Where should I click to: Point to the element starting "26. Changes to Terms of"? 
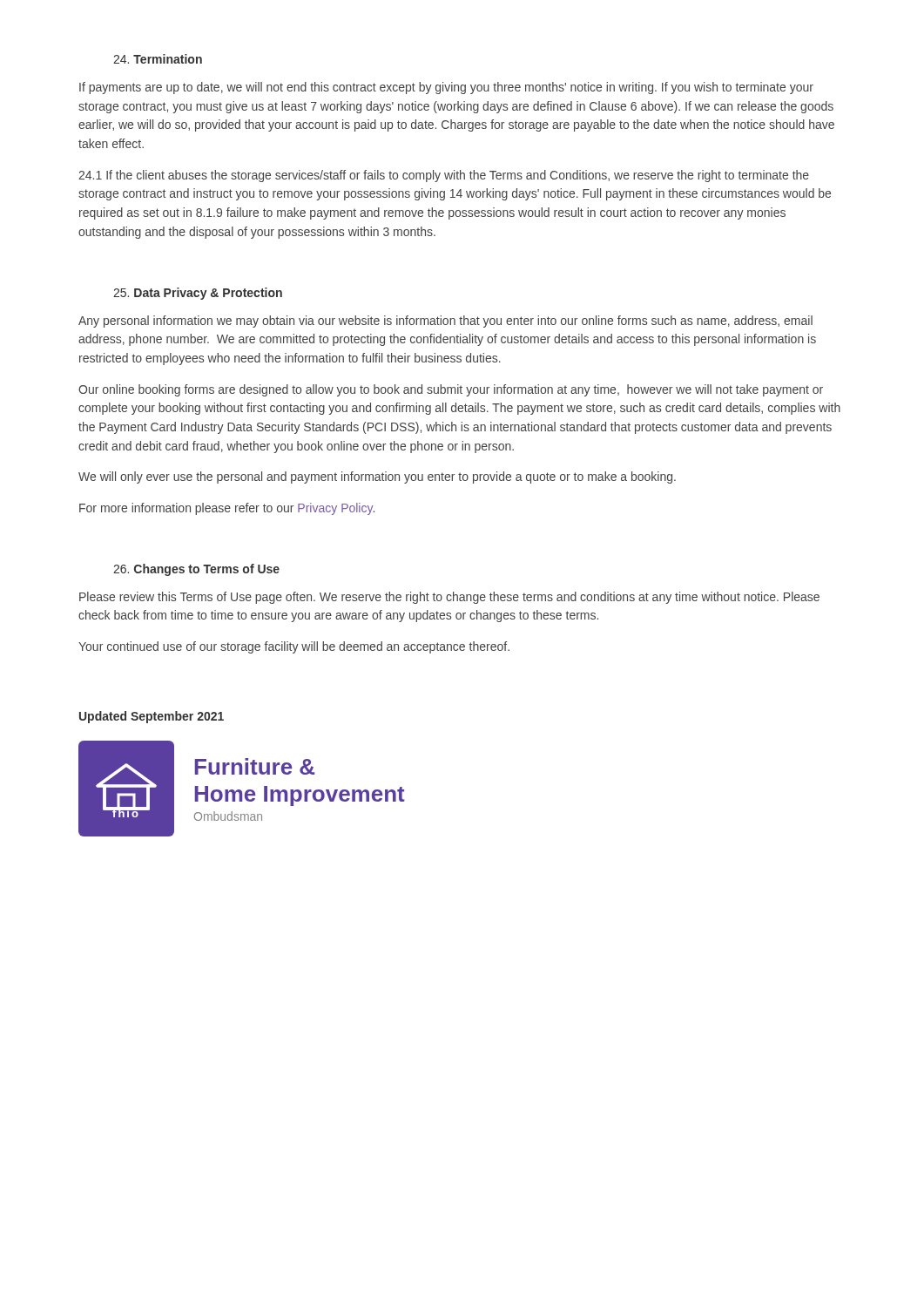(196, 569)
